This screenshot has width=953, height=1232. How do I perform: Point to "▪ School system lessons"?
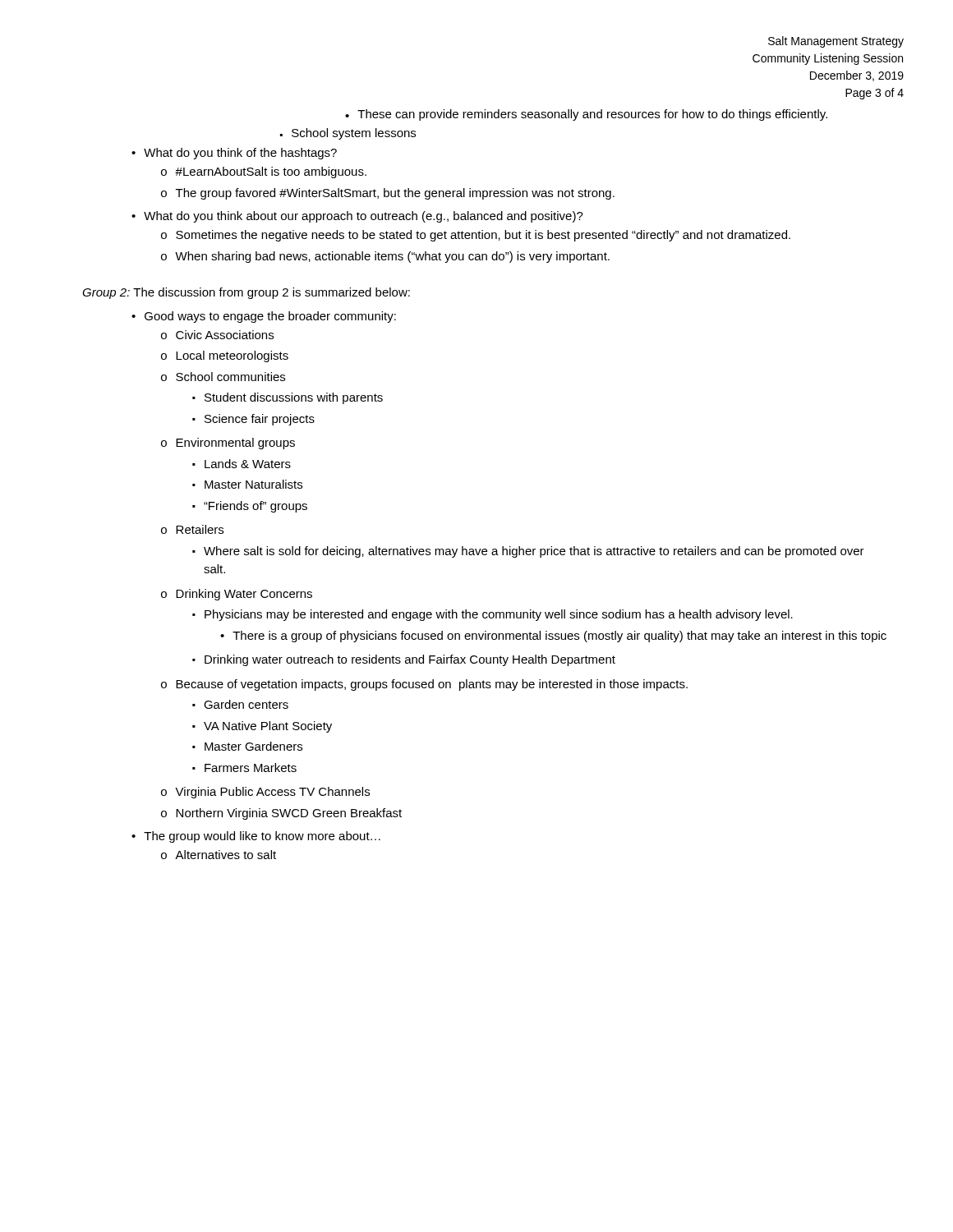[x=348, y=133]
